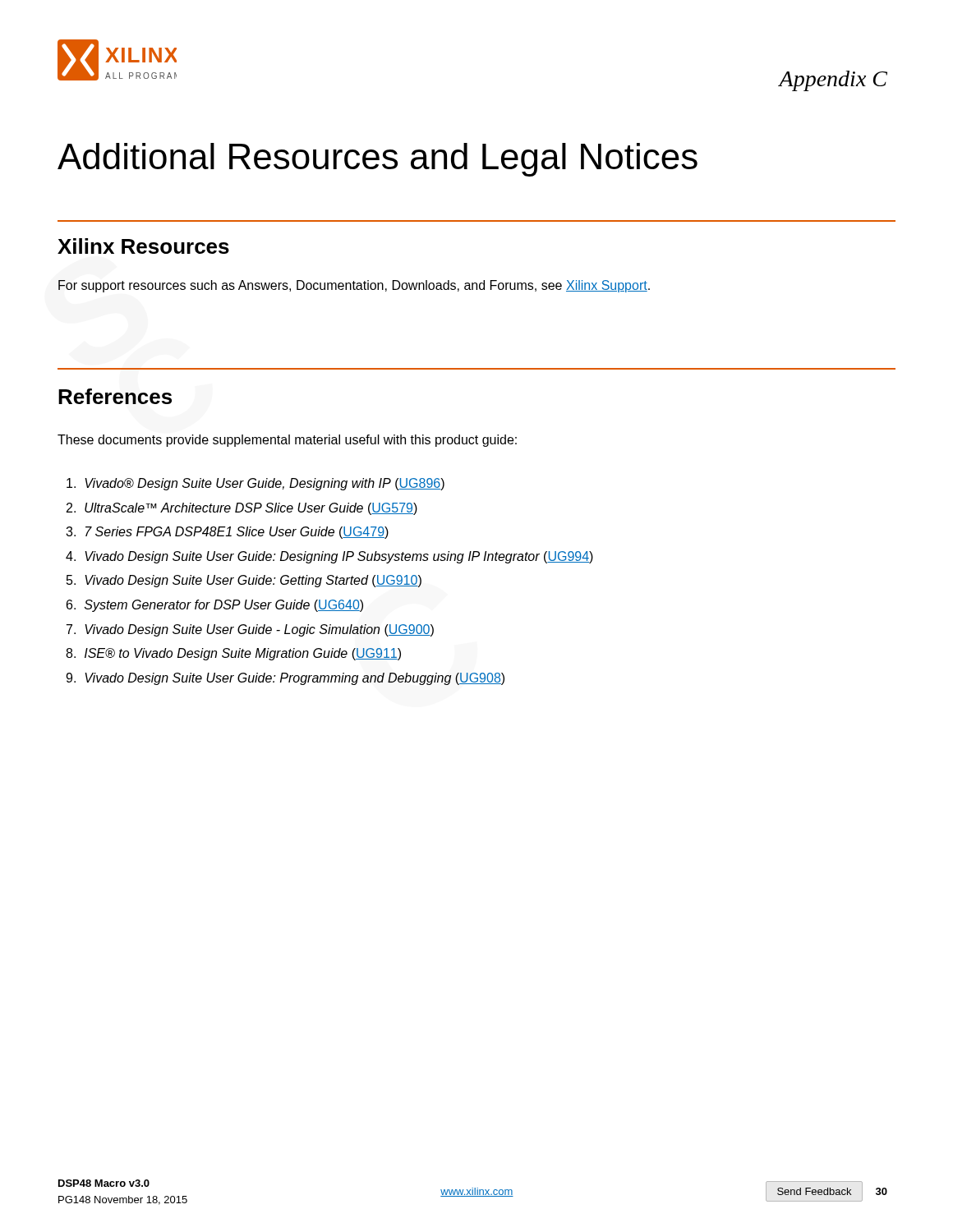The image size is (953, 1232).
Task: Click on the text block containing "For support resources"
Action: coord(354,285)
